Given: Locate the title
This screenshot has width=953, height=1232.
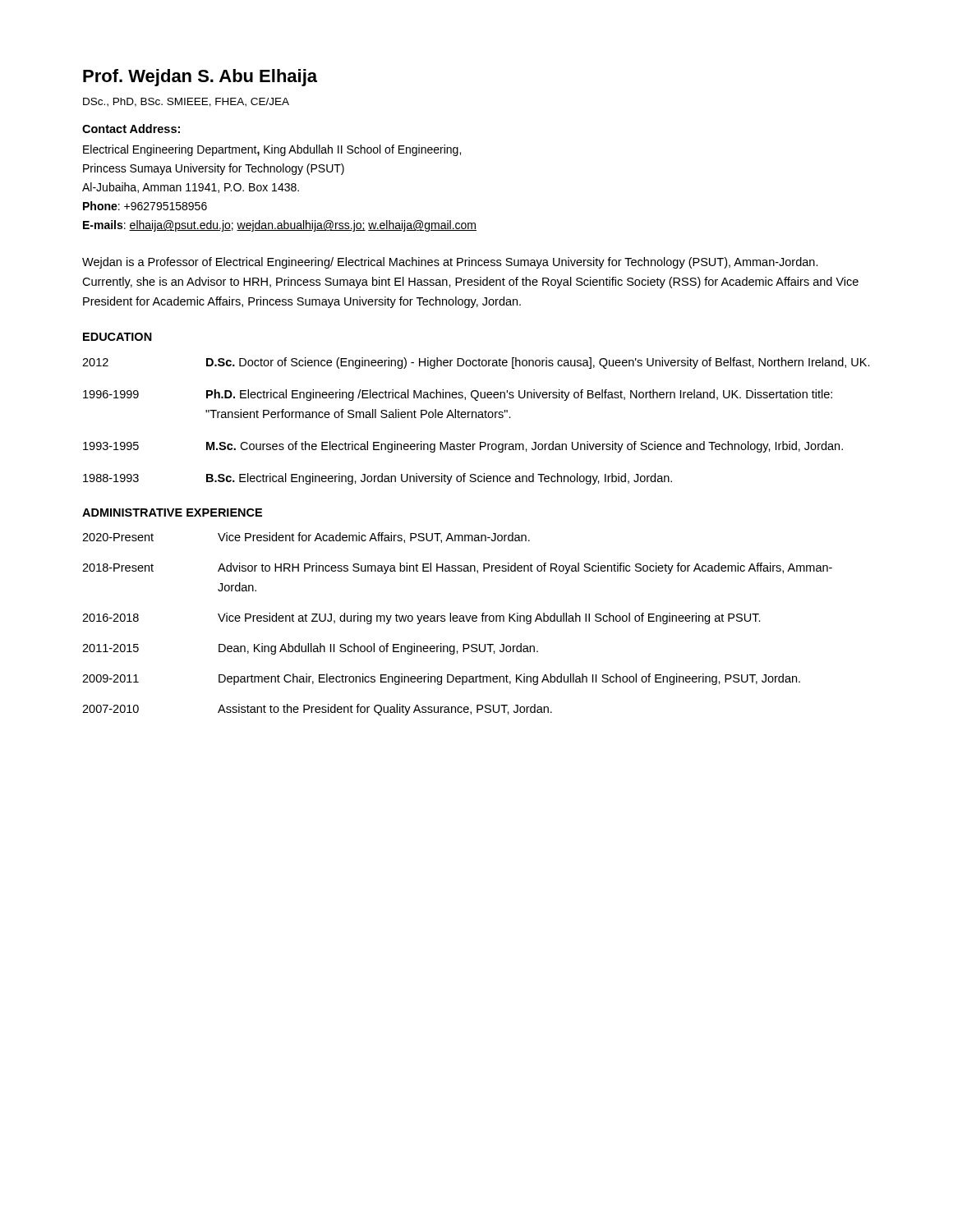Looking at the screenshot, I should (200, 76).
